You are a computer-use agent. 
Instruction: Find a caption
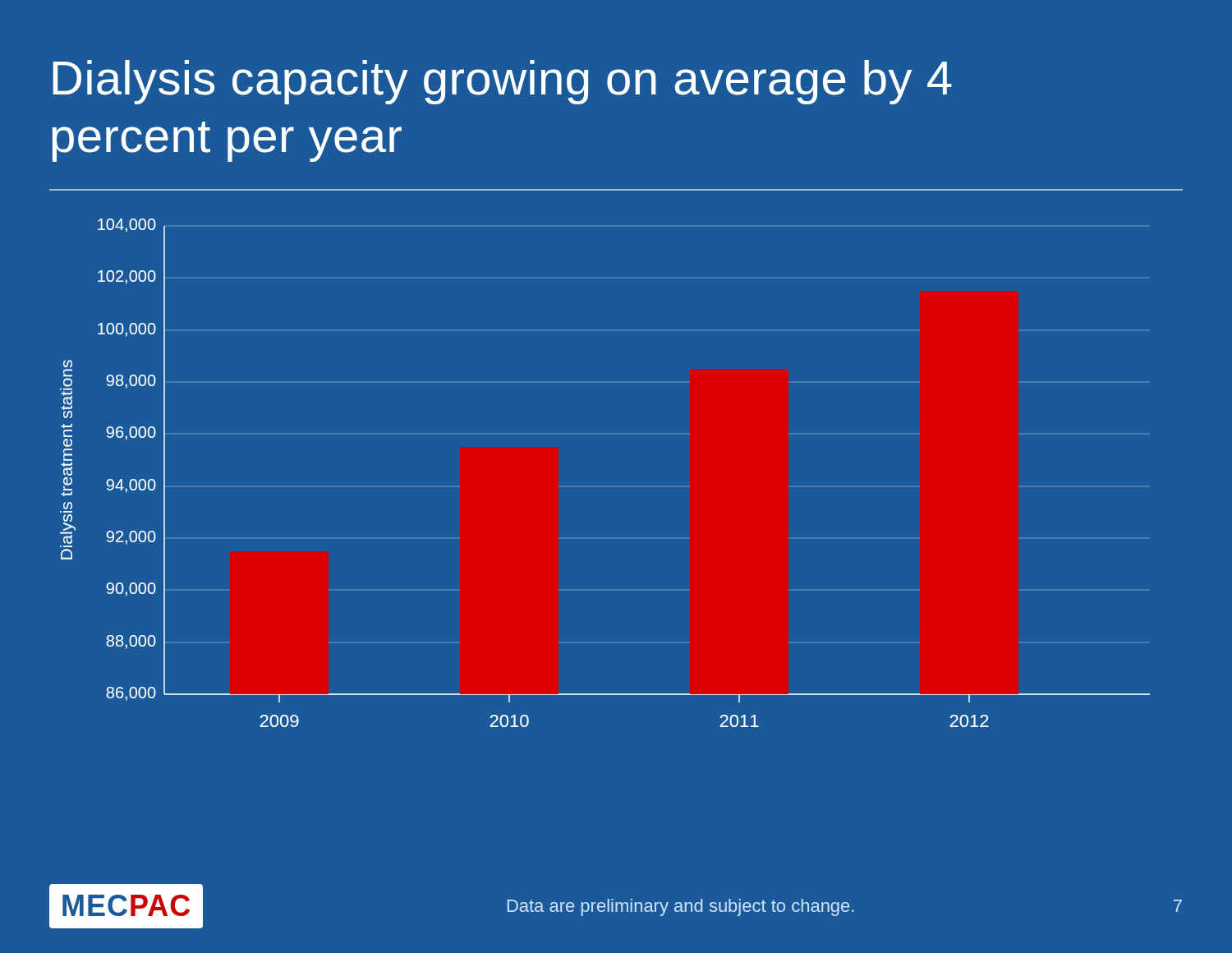point(681,906)
